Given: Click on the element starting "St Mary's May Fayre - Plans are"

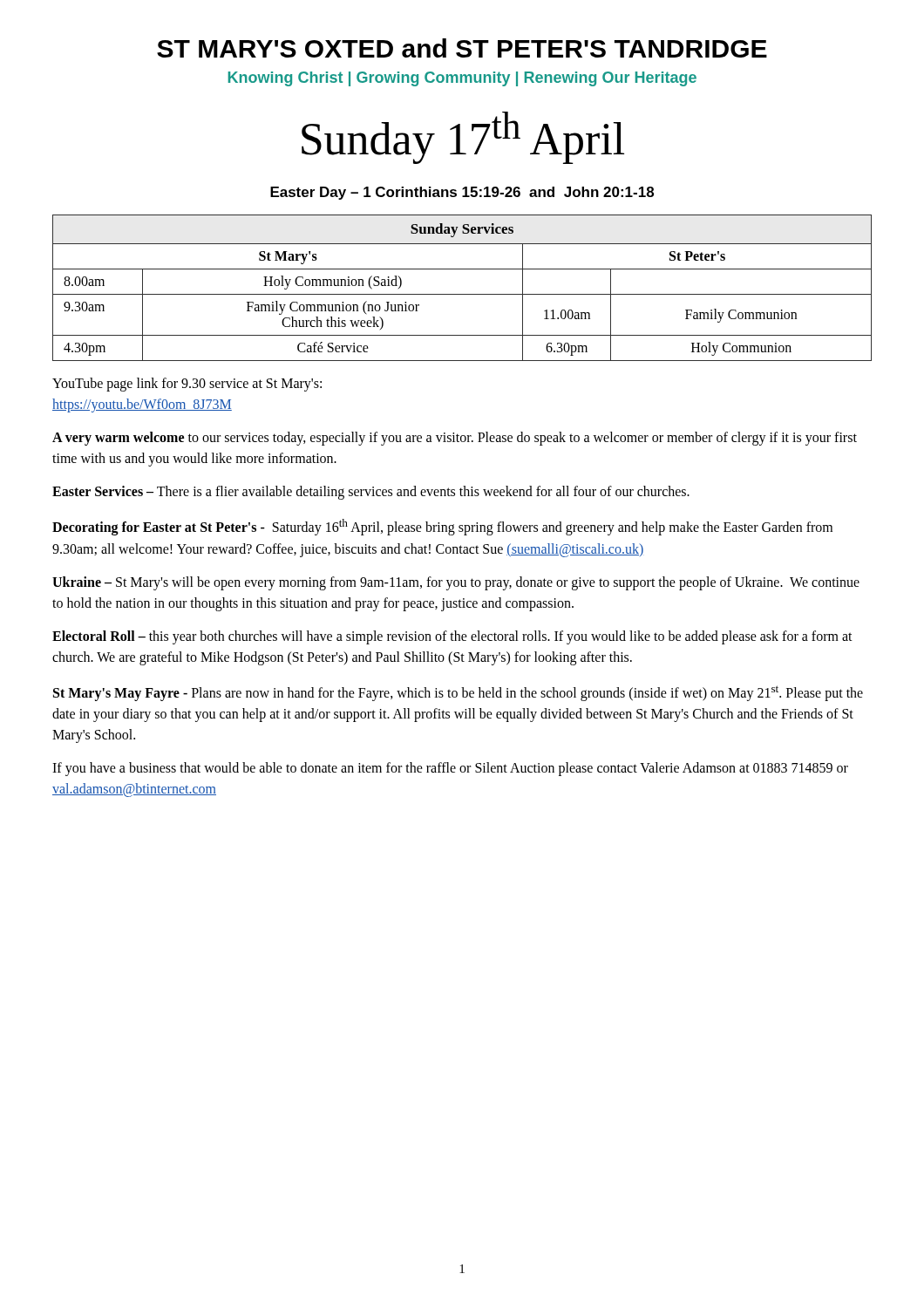Looking at the screenshot, I should (458, 712).
